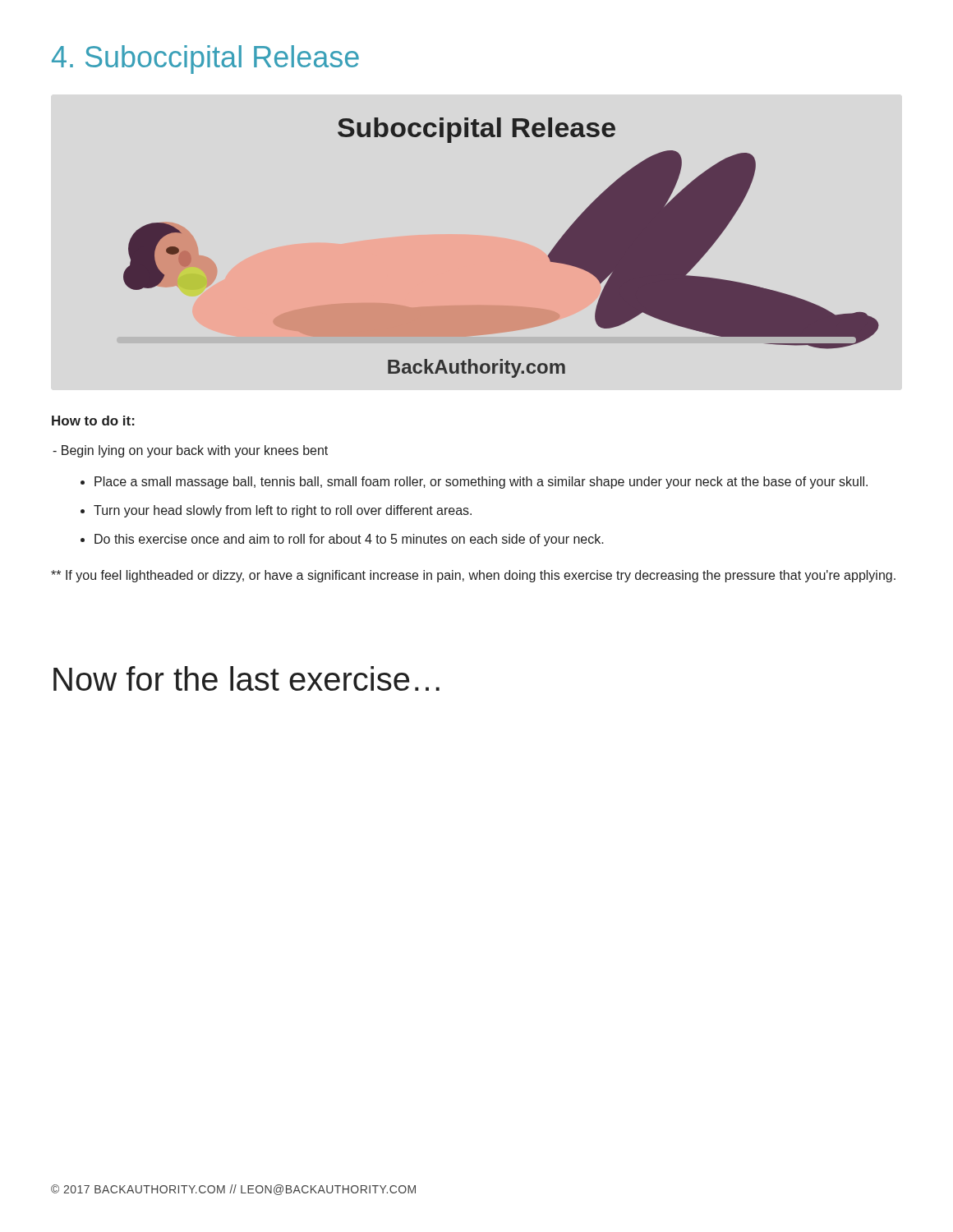Point to the element starting "If you feel lightheaded or dizzy, or have"
This screenshot has height=1232, width=953.
pos(476,575)
